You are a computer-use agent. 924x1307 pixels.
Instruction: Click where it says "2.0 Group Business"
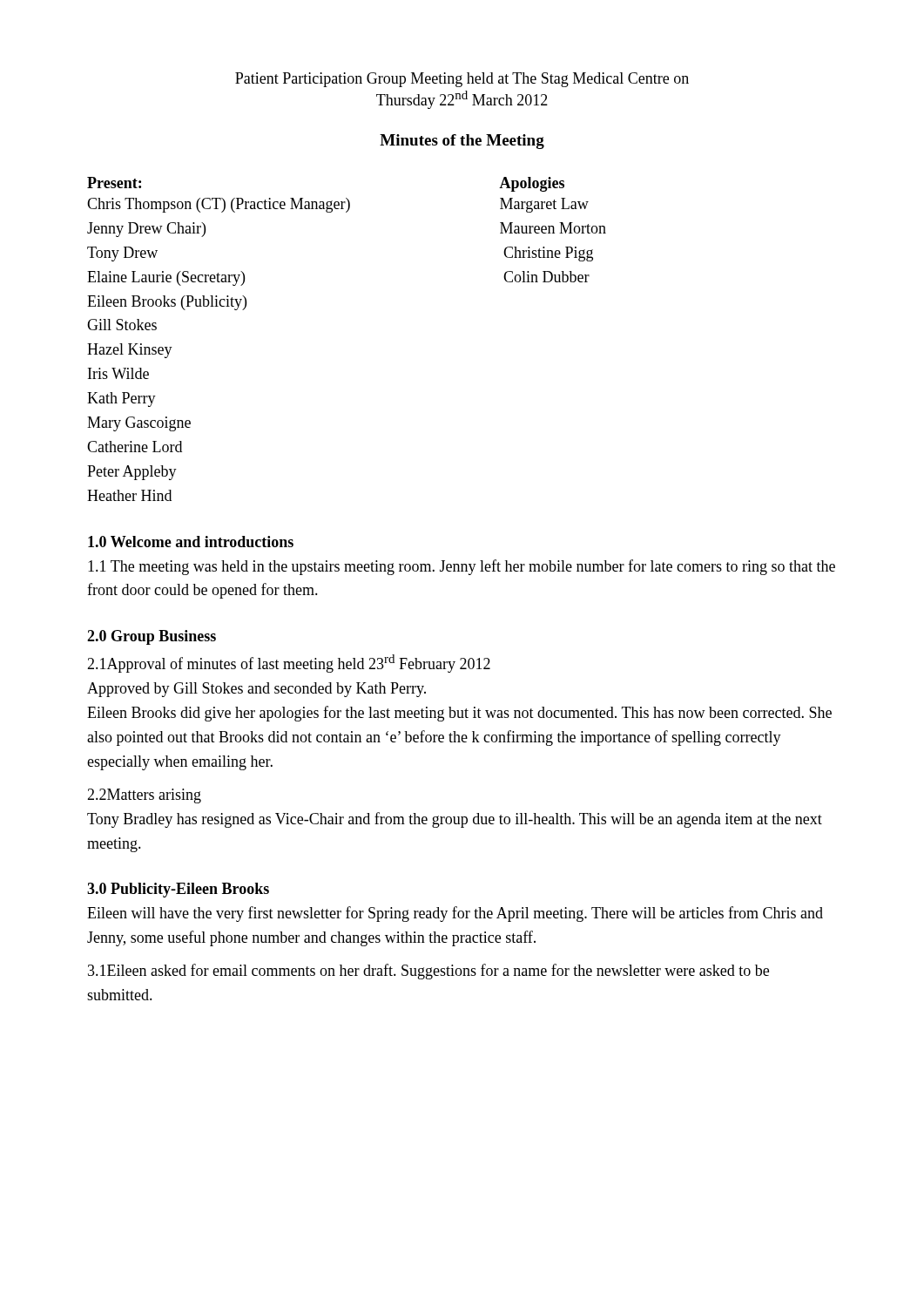pos(152,636)
